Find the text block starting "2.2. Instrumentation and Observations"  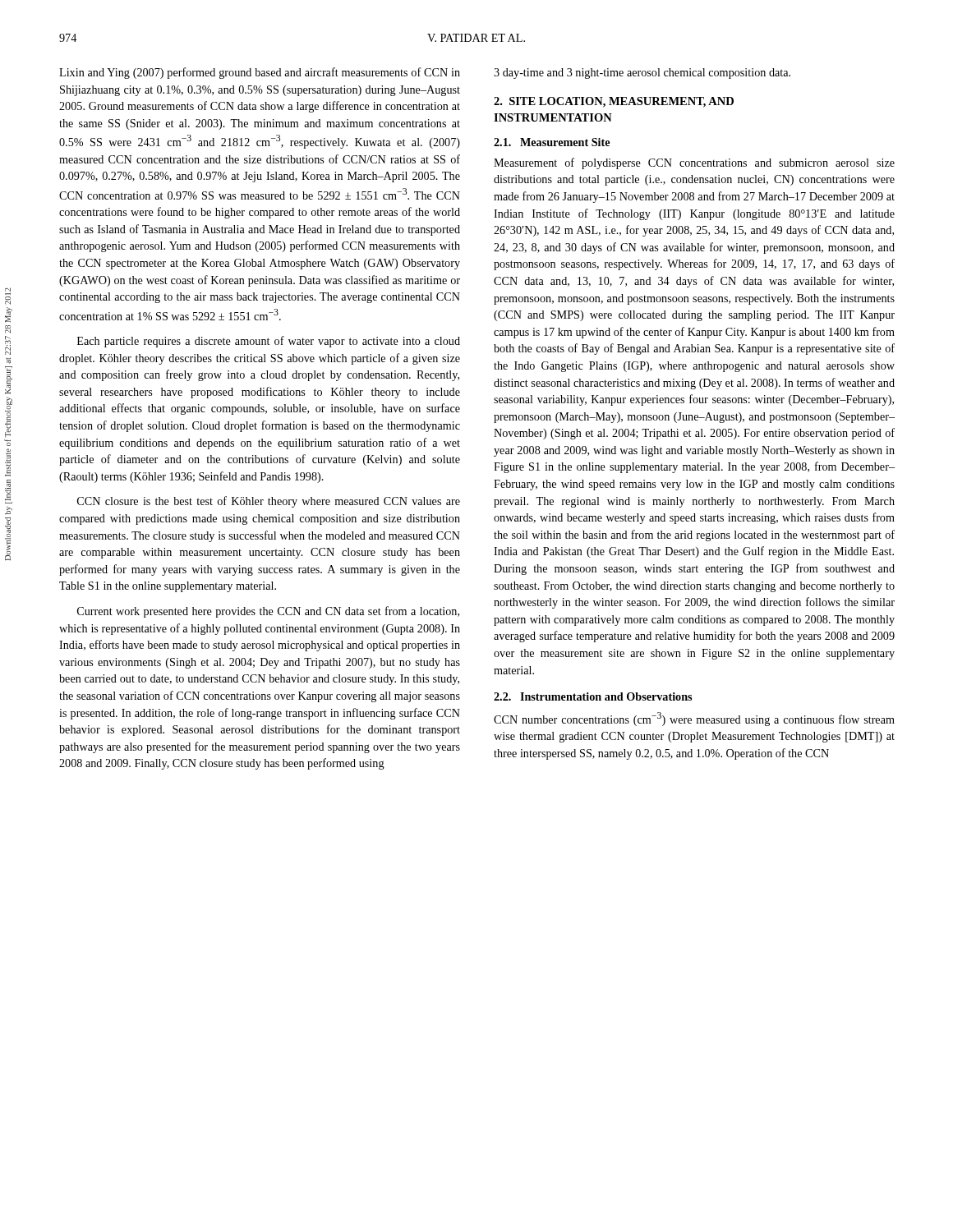point(593,697)
